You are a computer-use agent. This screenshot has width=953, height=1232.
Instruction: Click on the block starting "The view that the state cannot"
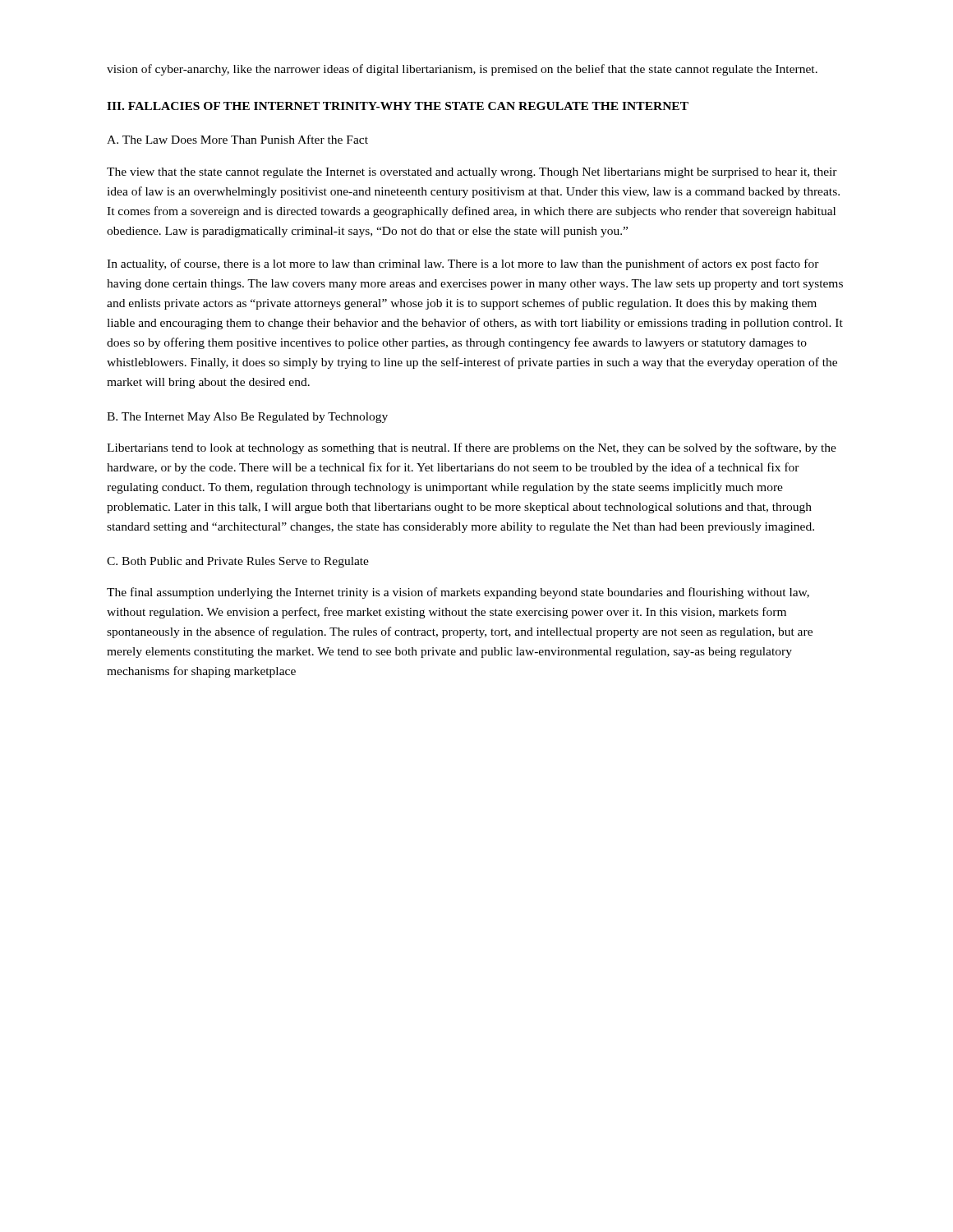[476, 201]
